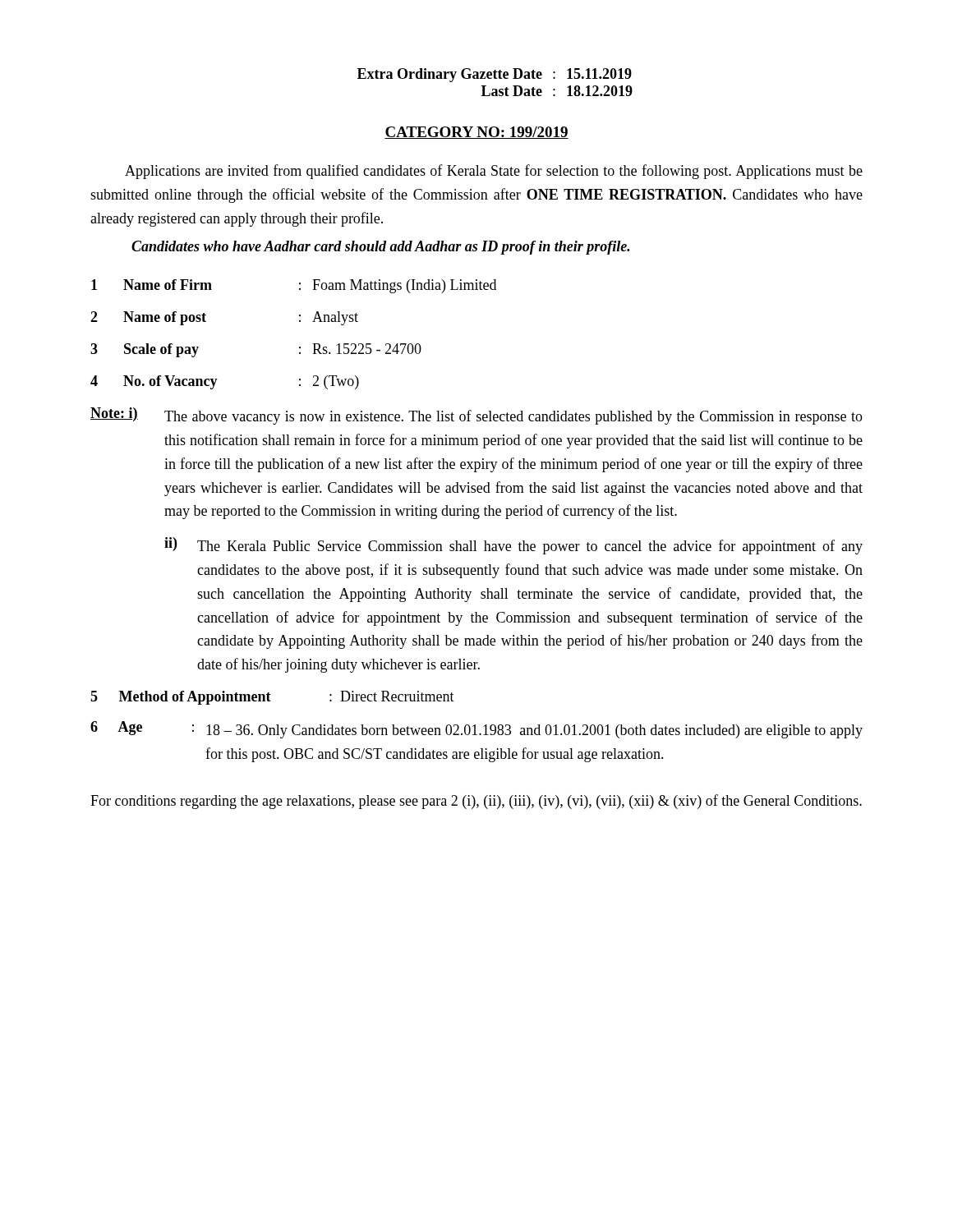Click the passage that begins "1 Name of Firm"
The height and width of the screenshot is (1232, 953).
[476, 286]
